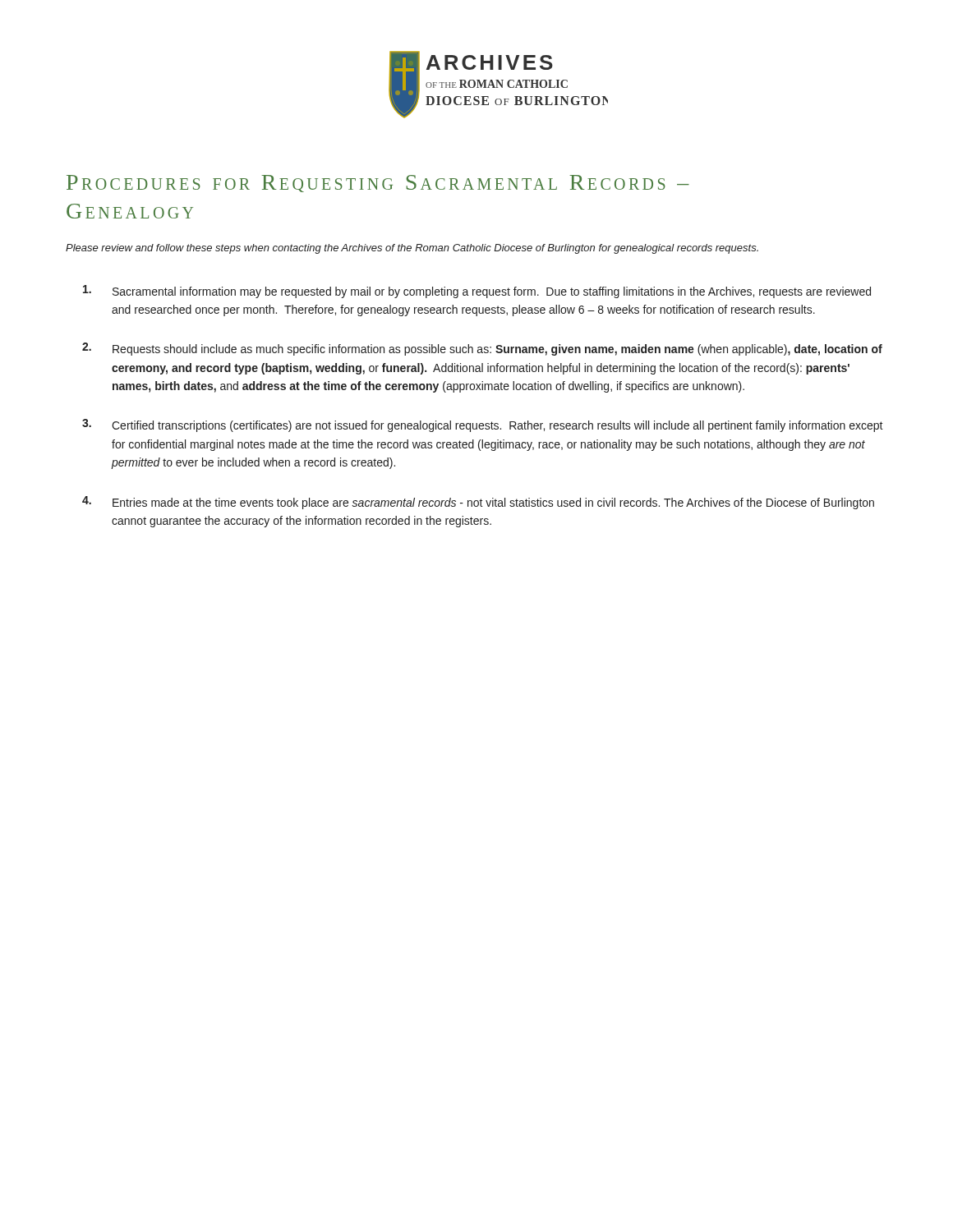
Task: Select the list item that reads "2. Requests should include as much specific information"
Action: 485,368
